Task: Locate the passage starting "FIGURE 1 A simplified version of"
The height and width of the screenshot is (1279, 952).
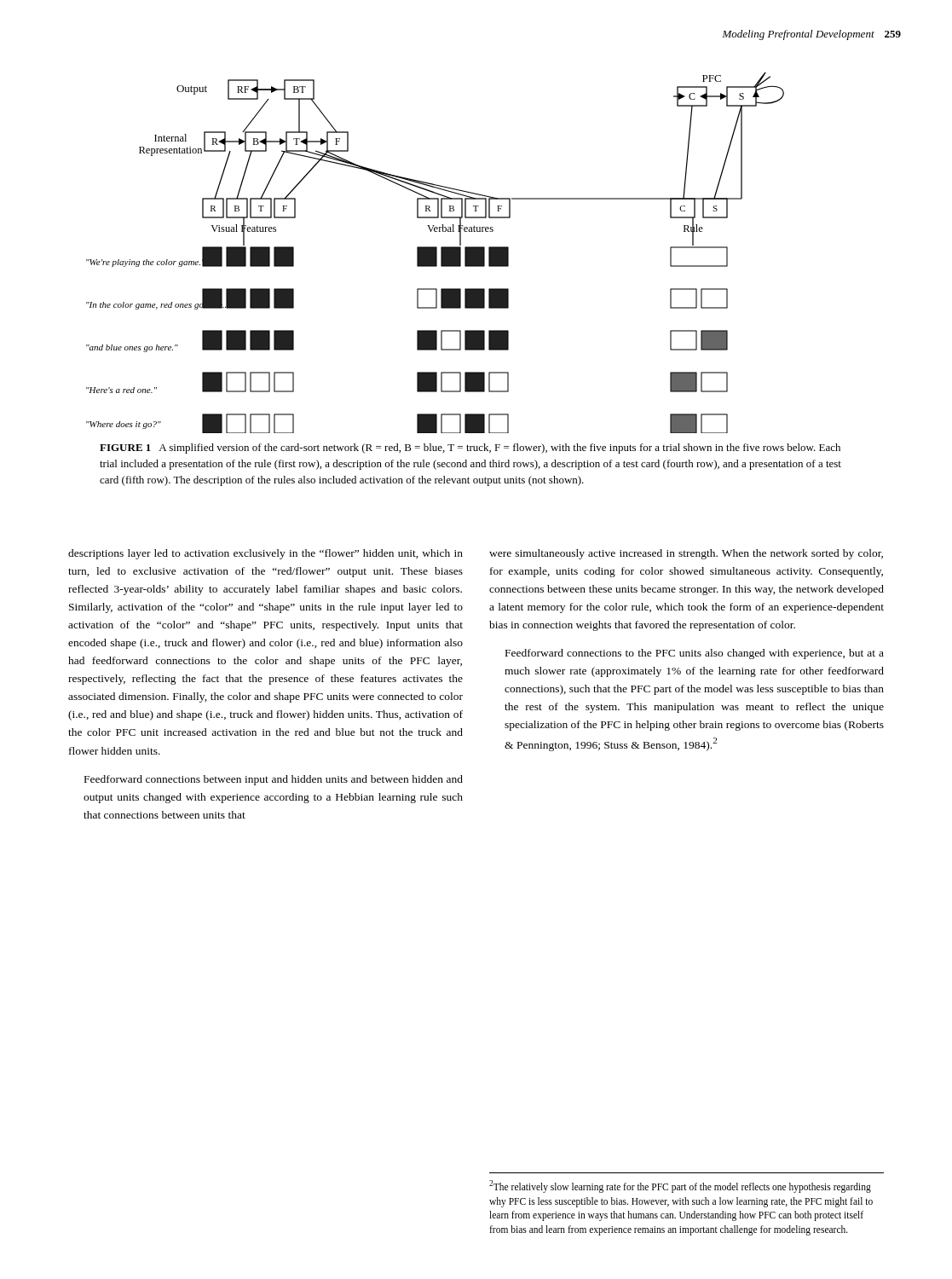Action: (470, 464)
